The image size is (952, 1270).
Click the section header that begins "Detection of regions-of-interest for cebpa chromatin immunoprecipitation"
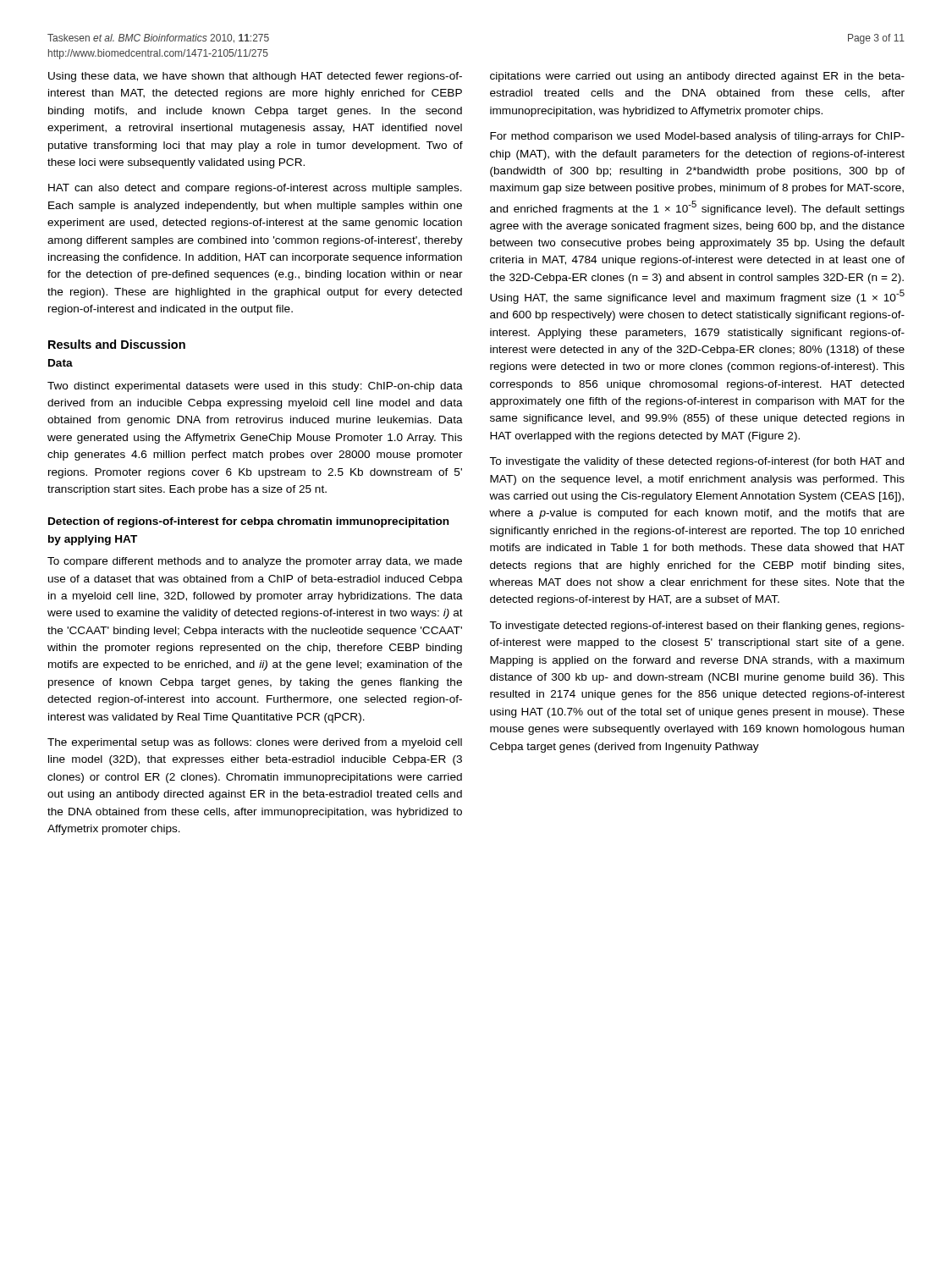(248, 530)
